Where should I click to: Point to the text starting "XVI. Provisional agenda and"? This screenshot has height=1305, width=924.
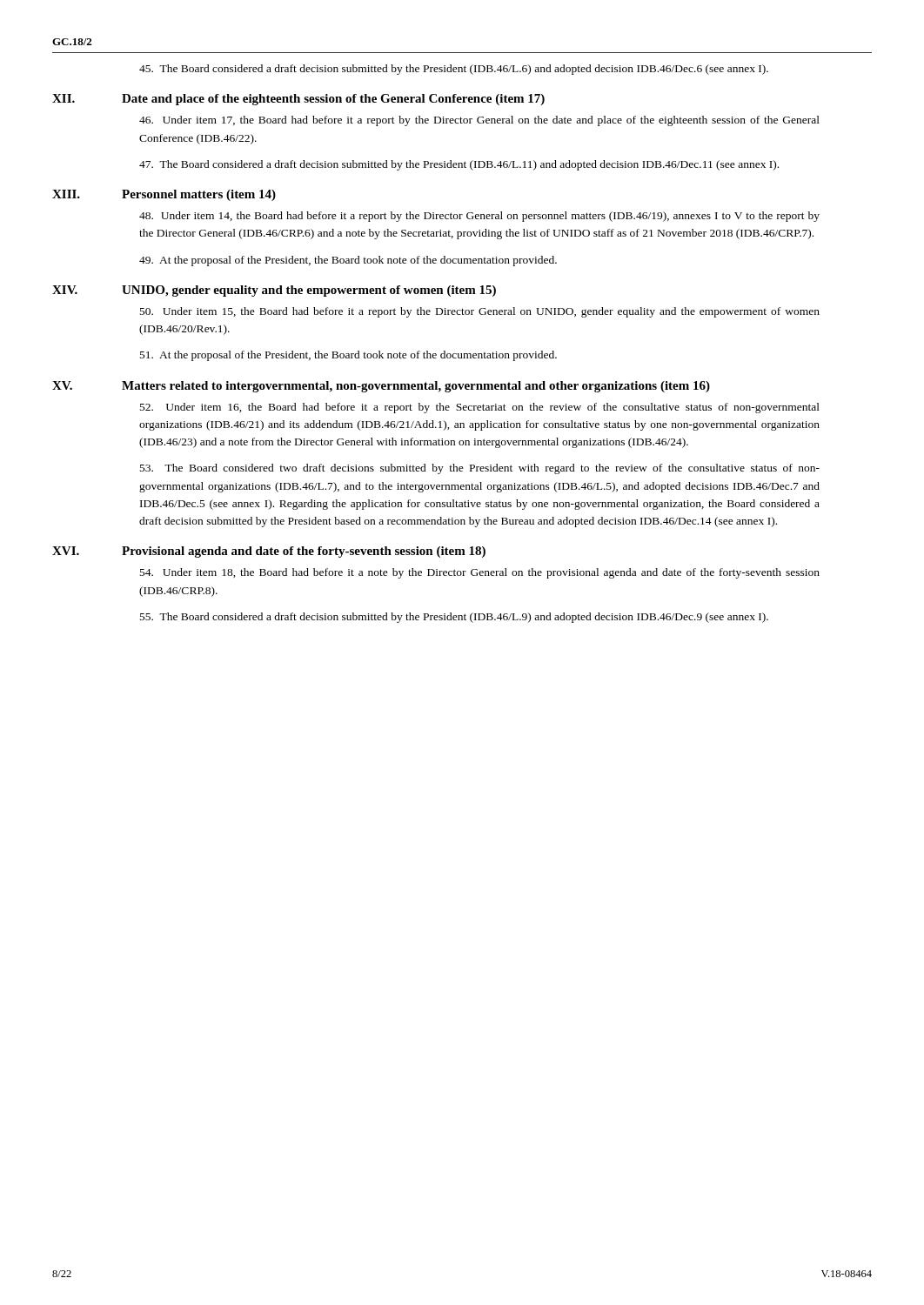436,551
